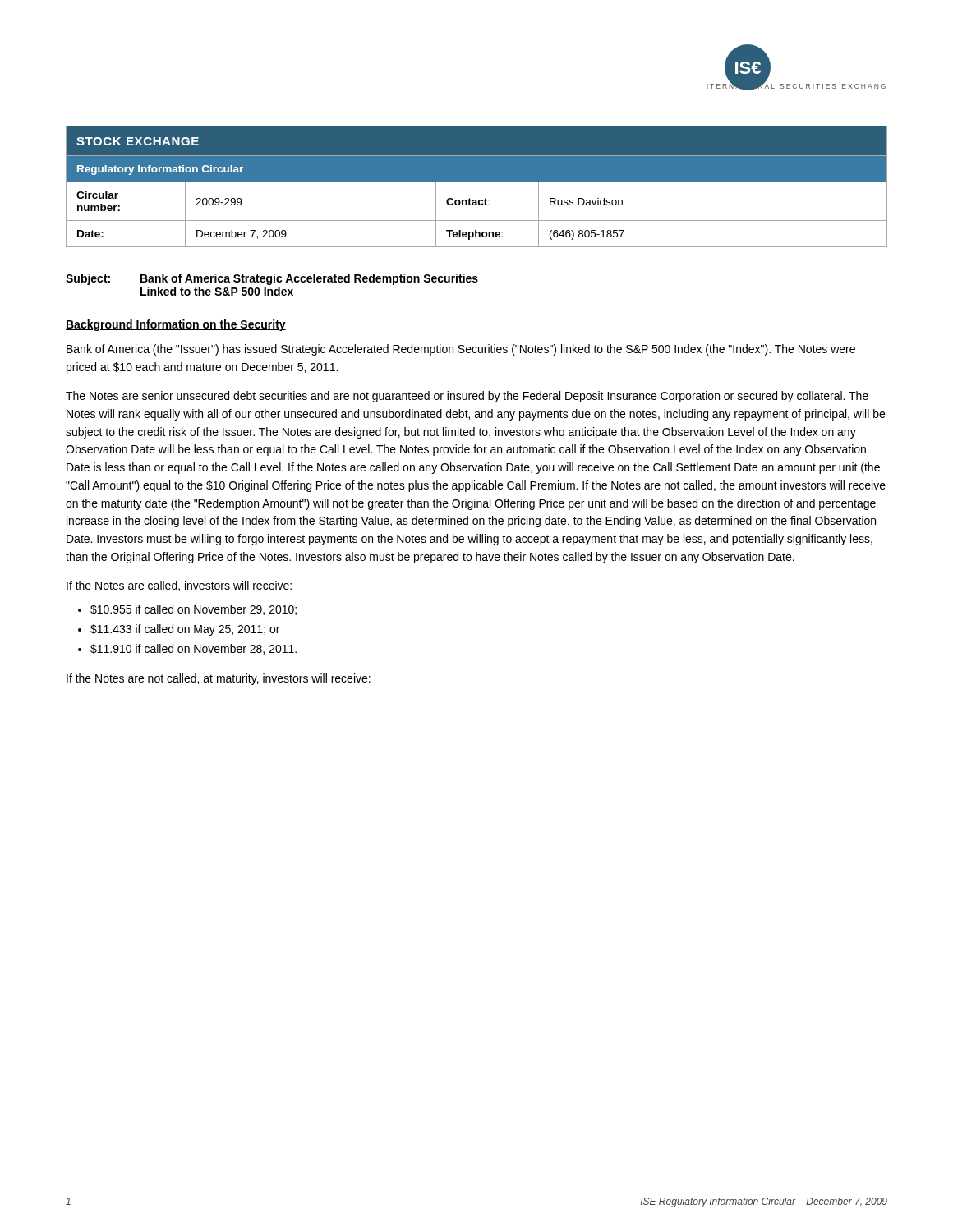Click on the text block that reads "If the Notes are called,"
Screen dimensions: 1232x953
click(x=179, y=586)
